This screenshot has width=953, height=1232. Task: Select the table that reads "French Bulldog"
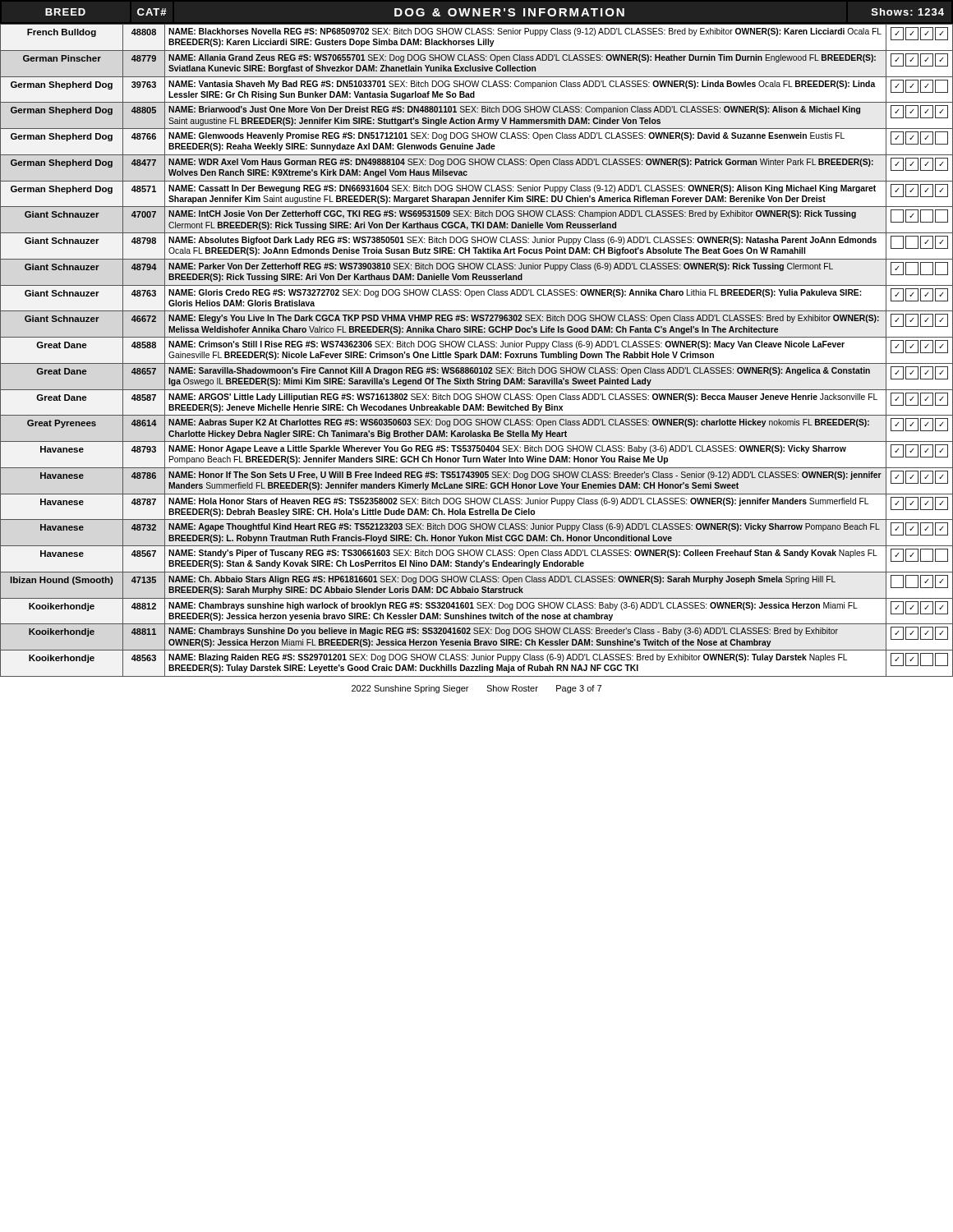tap(476, 362)
